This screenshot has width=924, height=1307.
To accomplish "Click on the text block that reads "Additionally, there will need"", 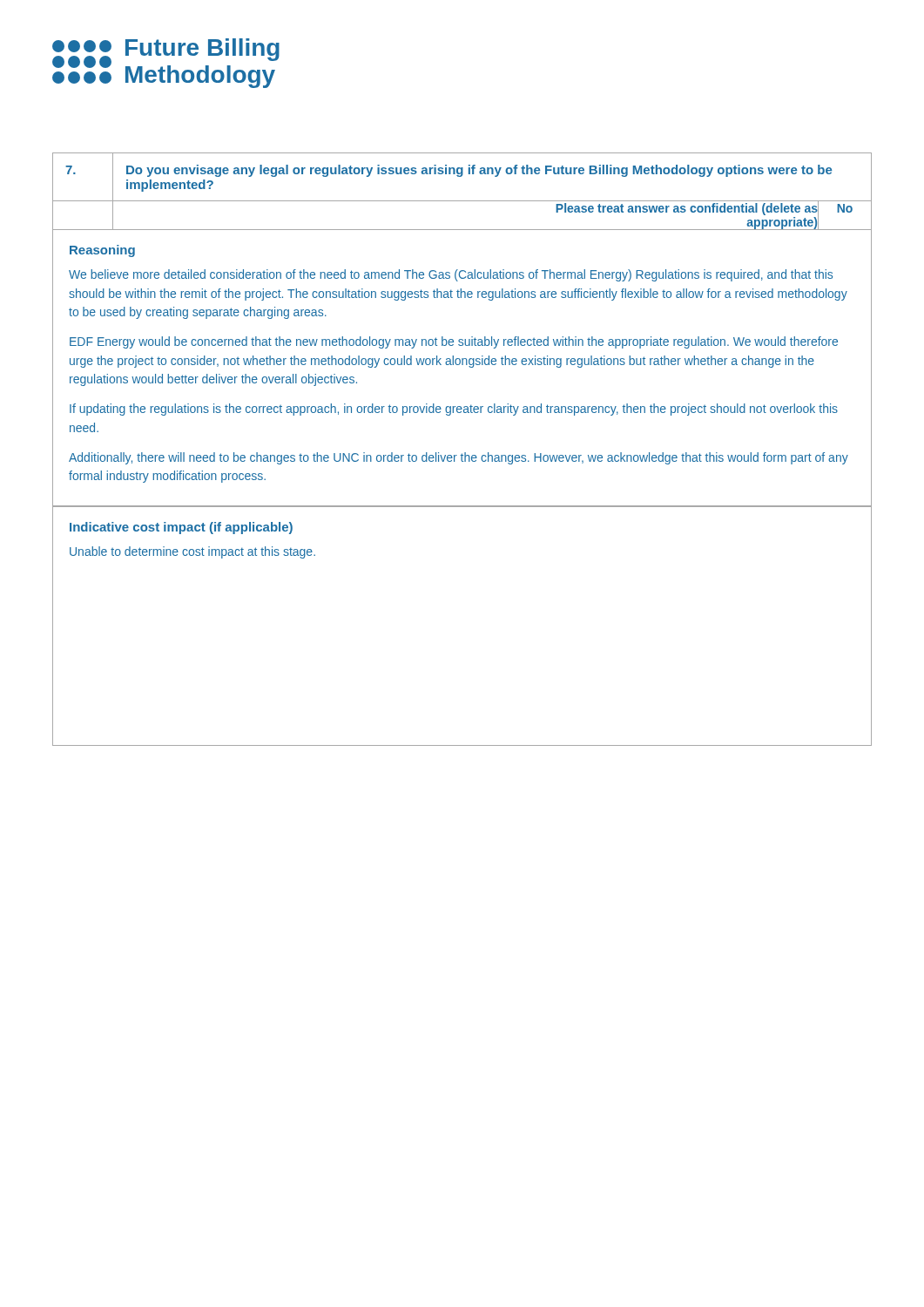I will coord(458,466).
